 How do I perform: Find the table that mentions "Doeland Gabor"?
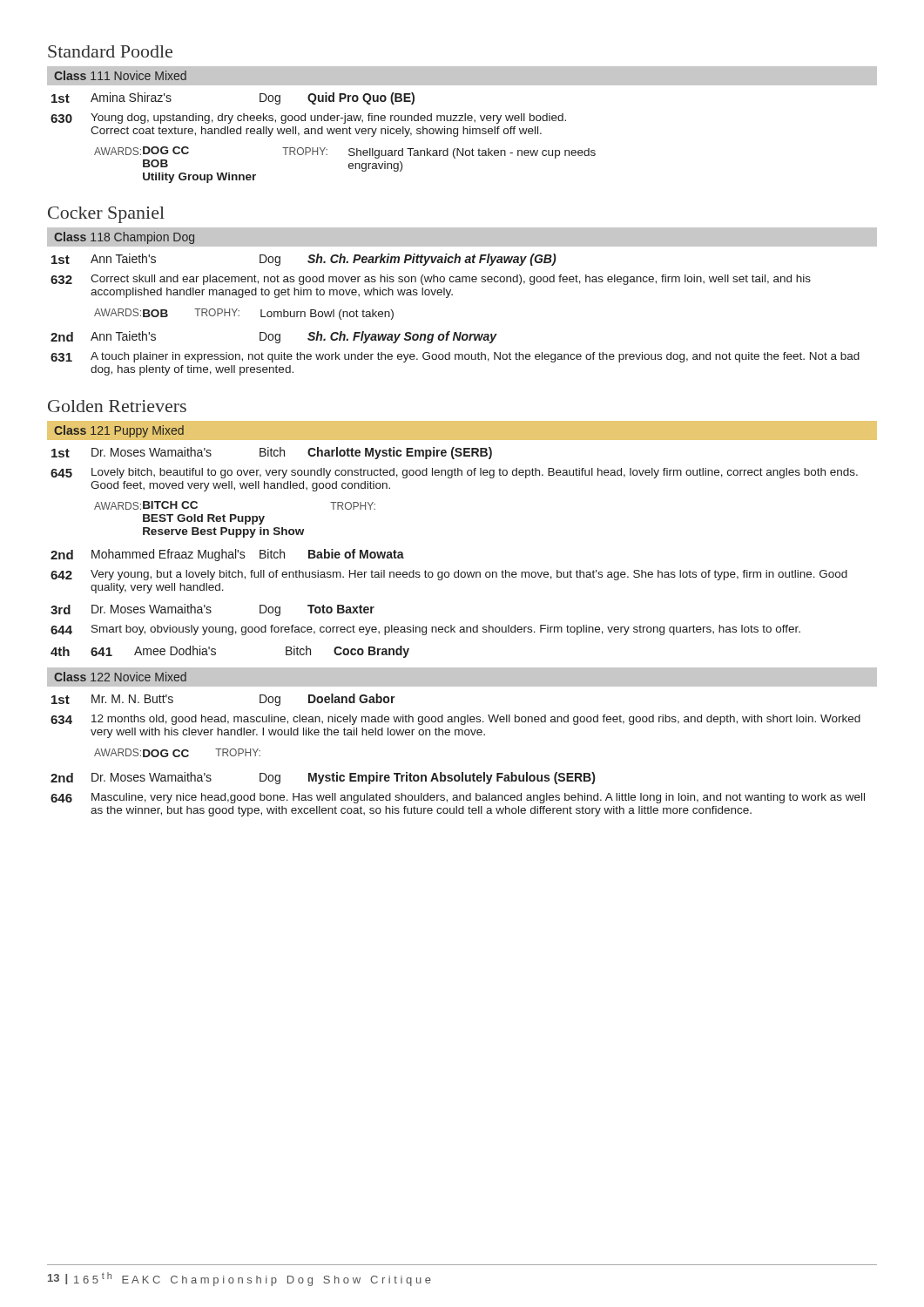[x=462, y=744]
